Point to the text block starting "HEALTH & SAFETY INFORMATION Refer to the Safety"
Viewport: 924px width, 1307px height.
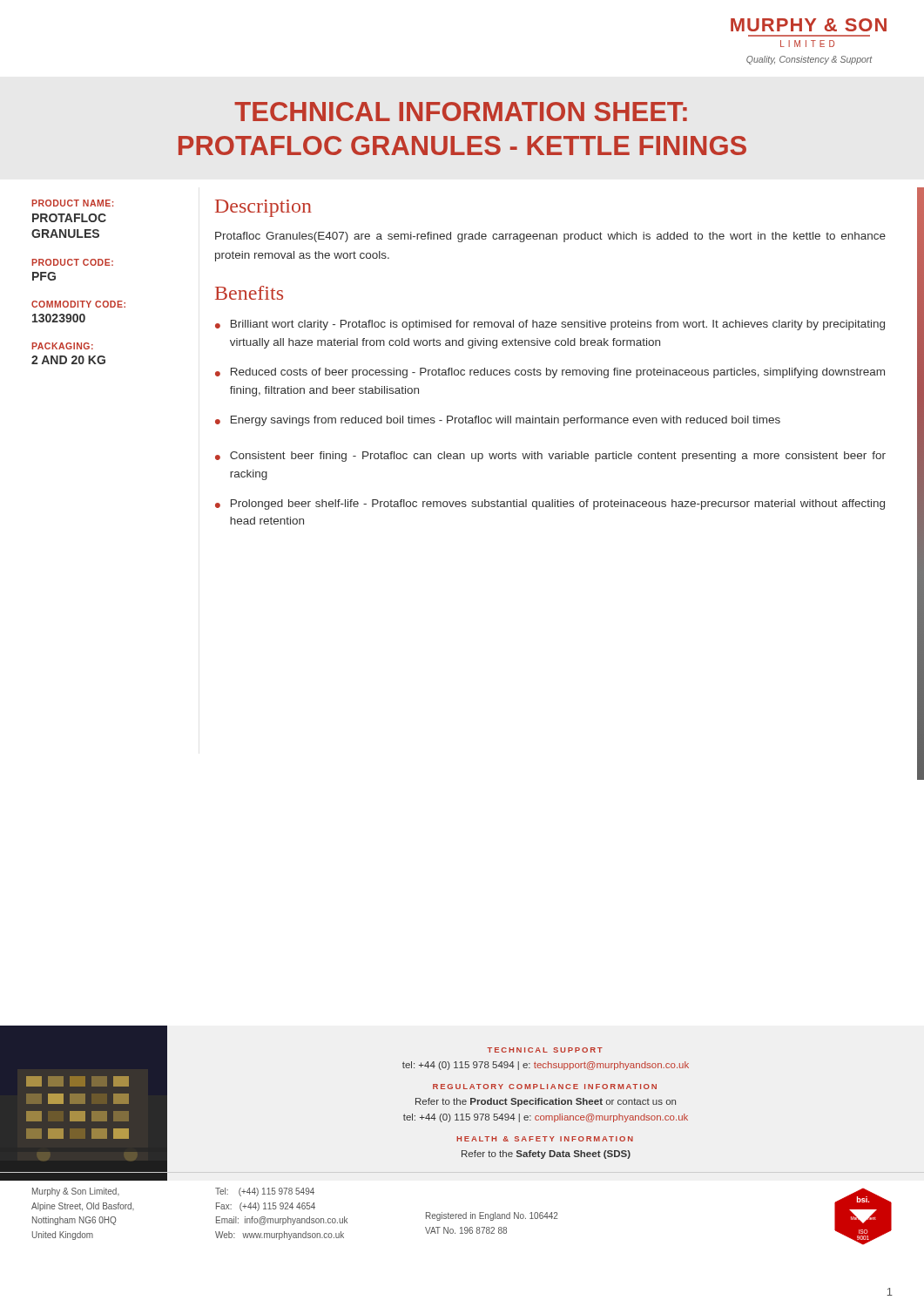coord(546,1147)
